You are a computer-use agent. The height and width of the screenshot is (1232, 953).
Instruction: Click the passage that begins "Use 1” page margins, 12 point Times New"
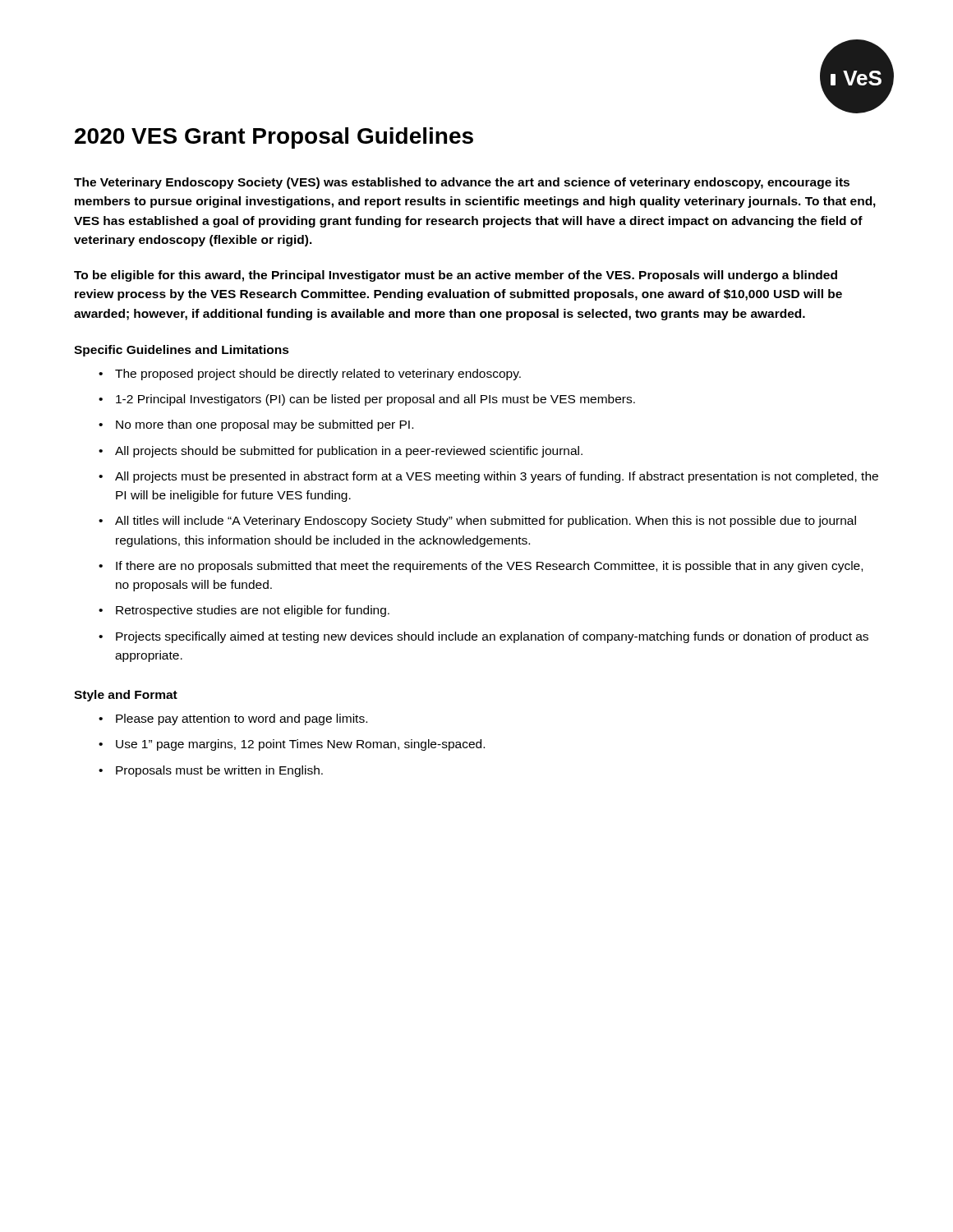[x=300, y=744]
